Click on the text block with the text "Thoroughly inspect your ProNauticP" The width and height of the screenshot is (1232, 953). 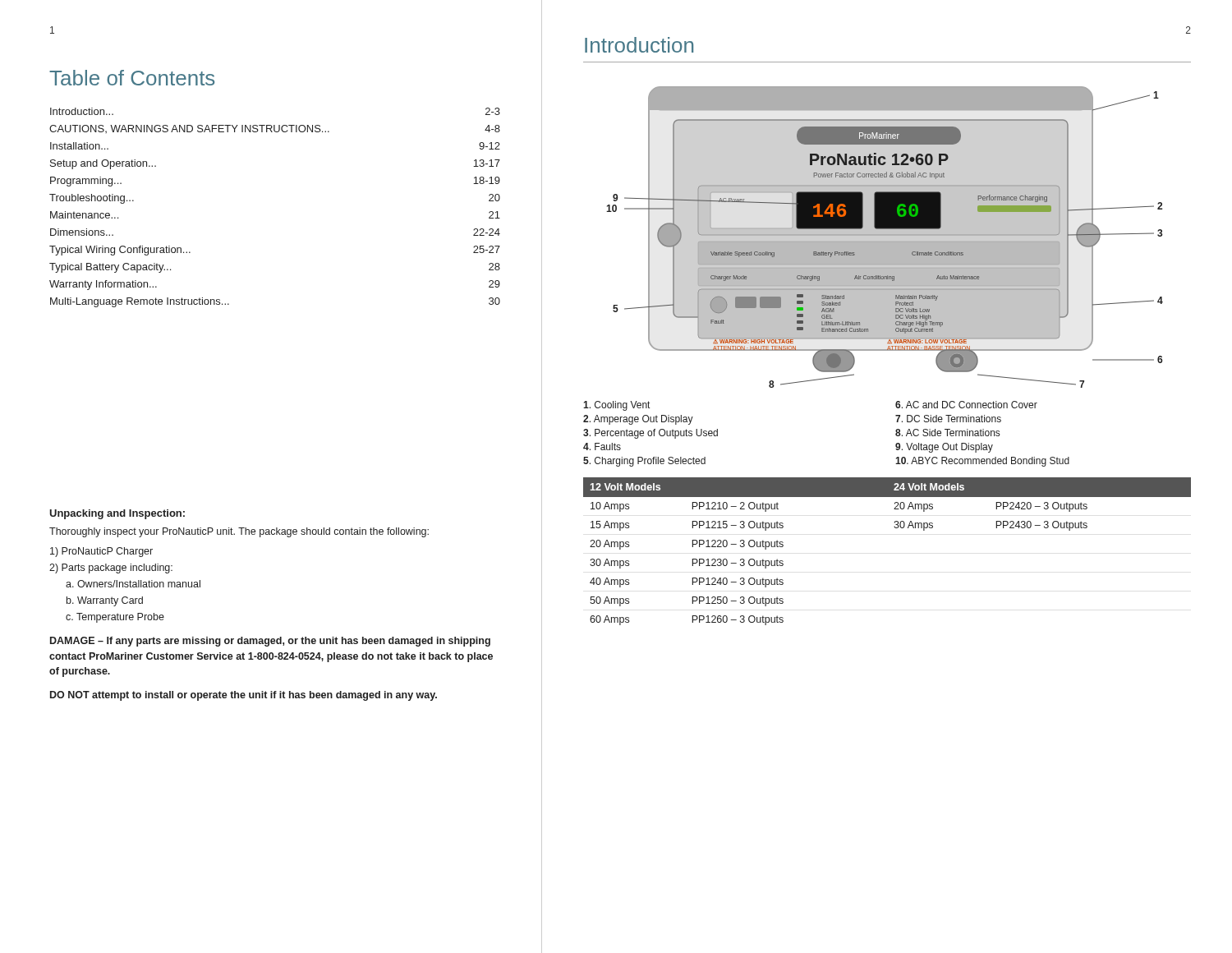[239, 532]
